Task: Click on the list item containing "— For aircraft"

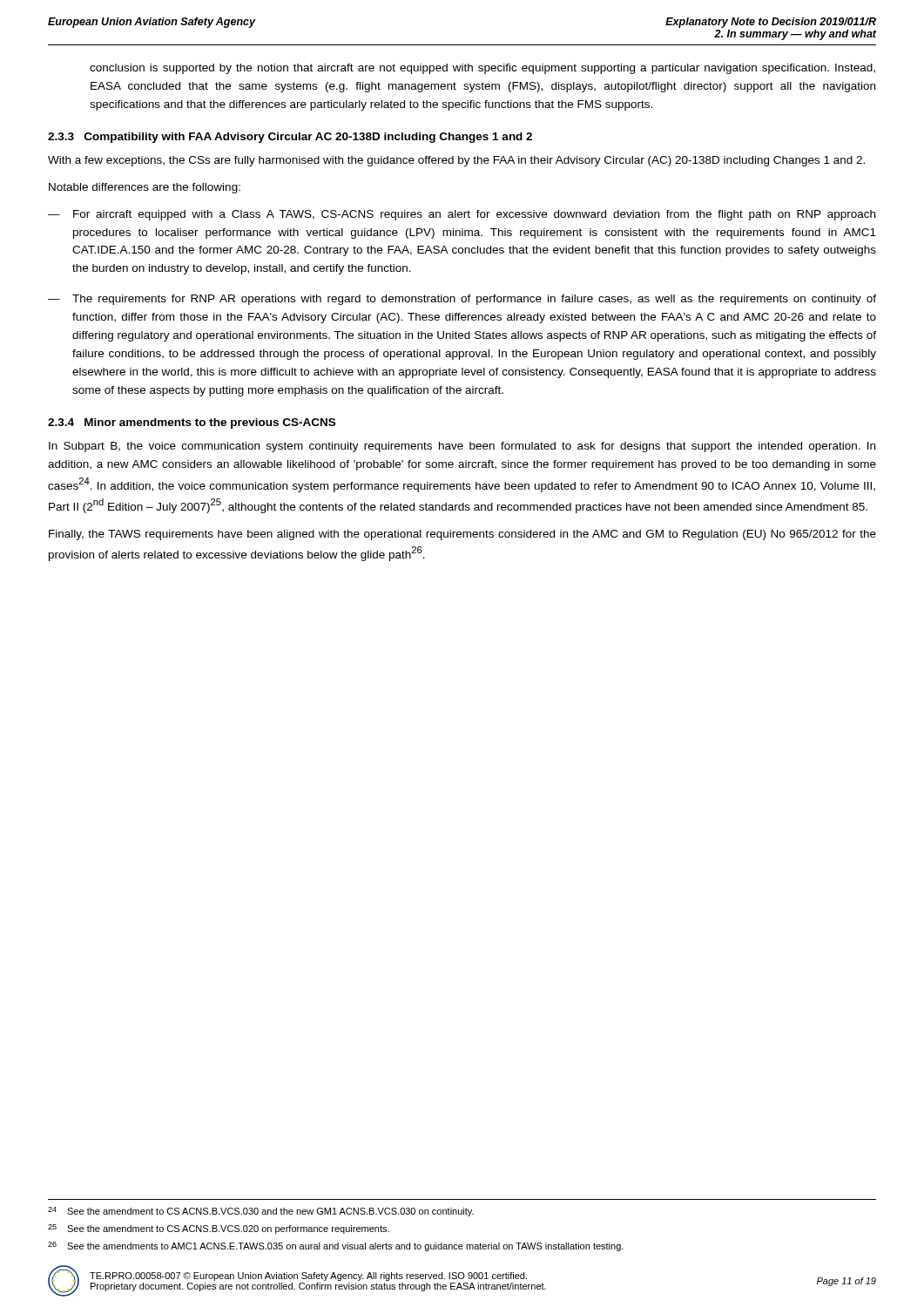Action: tap(462, 242)
